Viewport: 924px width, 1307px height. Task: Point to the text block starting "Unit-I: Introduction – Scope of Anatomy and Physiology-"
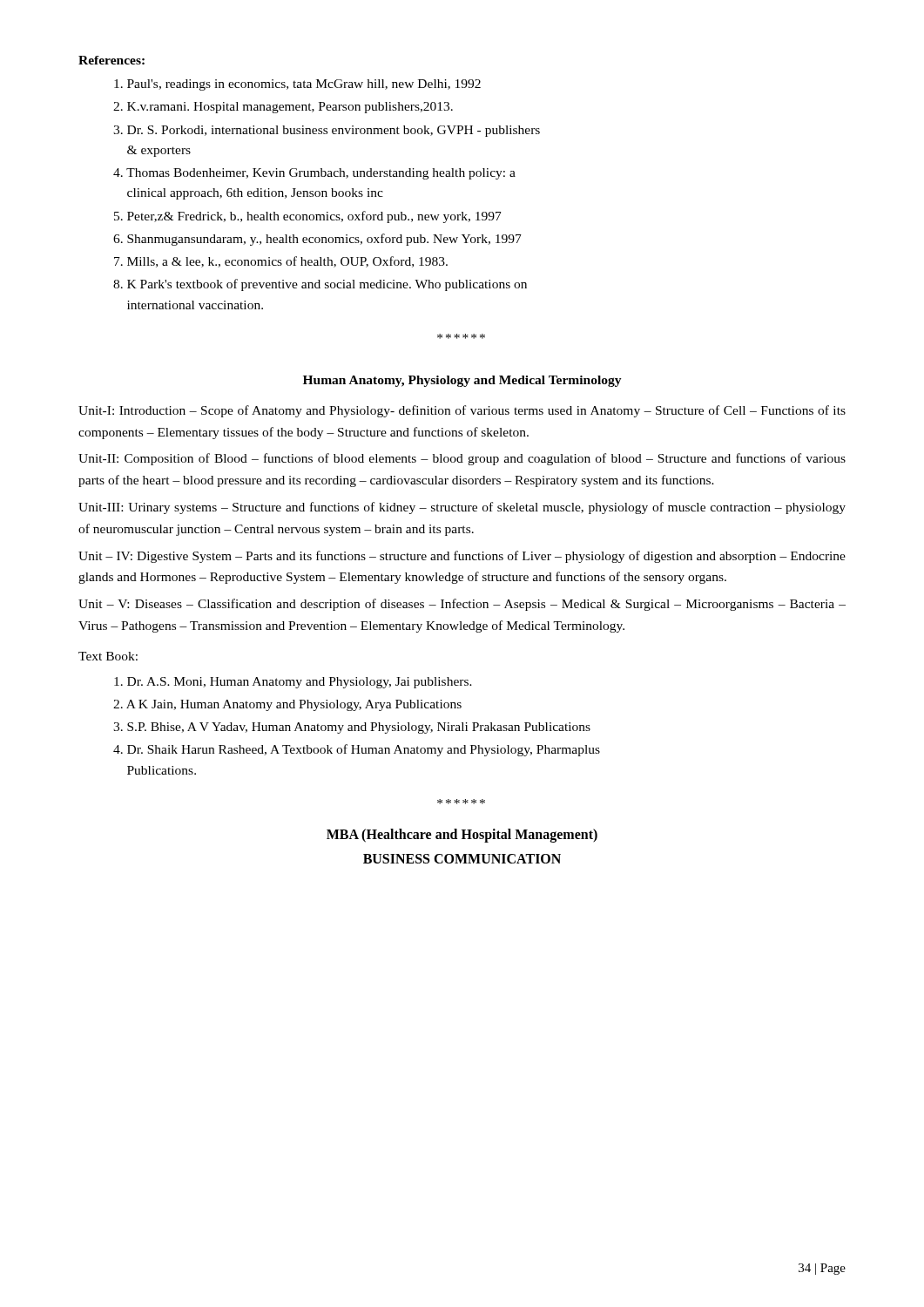pyautogui.click(x=462, y=421)
